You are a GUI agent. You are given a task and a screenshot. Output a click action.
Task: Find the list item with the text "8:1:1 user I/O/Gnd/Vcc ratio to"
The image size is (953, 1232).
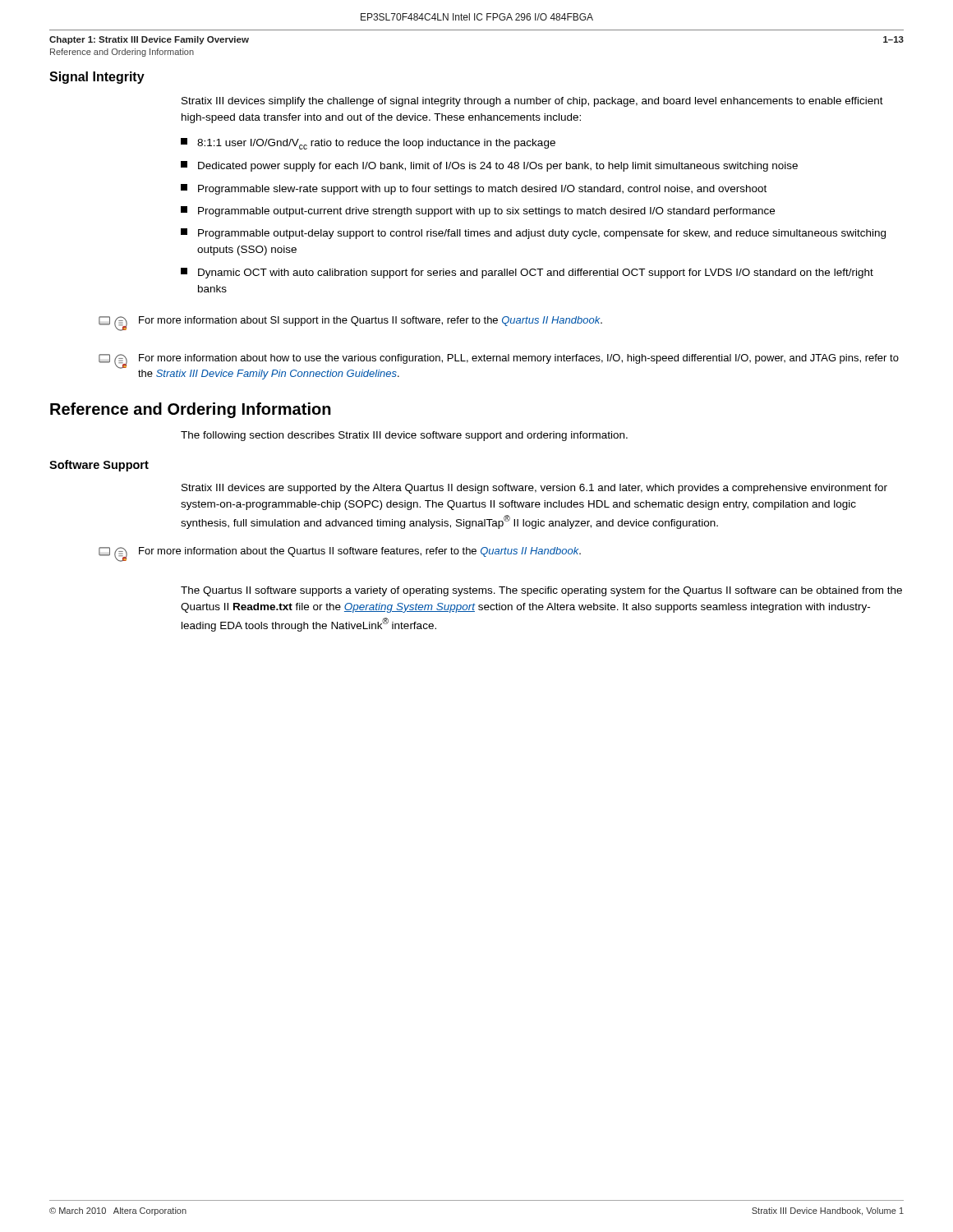pyautogui.click(x=542, y=143)
